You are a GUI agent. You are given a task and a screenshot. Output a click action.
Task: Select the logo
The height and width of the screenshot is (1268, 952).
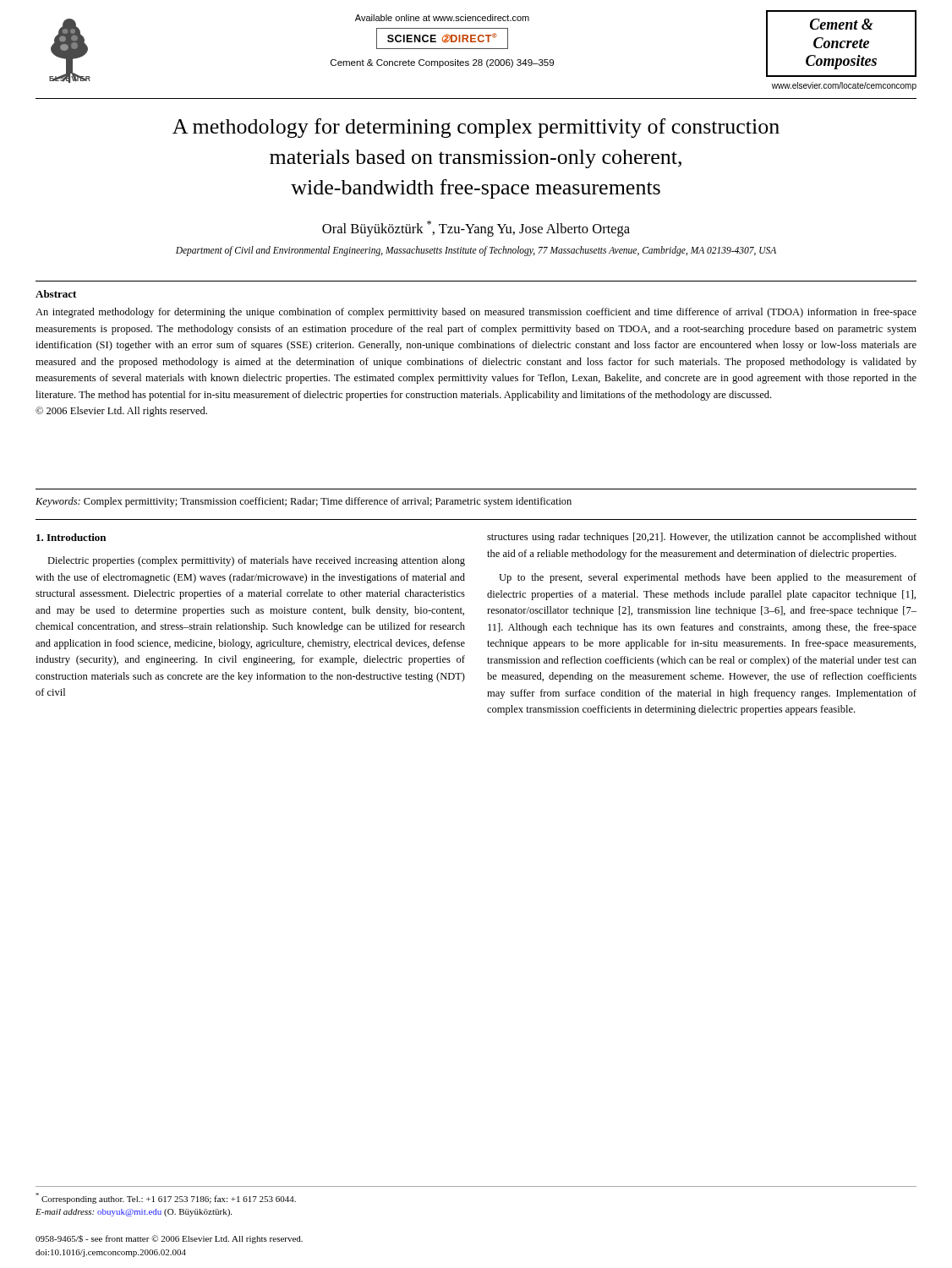pyautogui.click(x=70, y=50)
